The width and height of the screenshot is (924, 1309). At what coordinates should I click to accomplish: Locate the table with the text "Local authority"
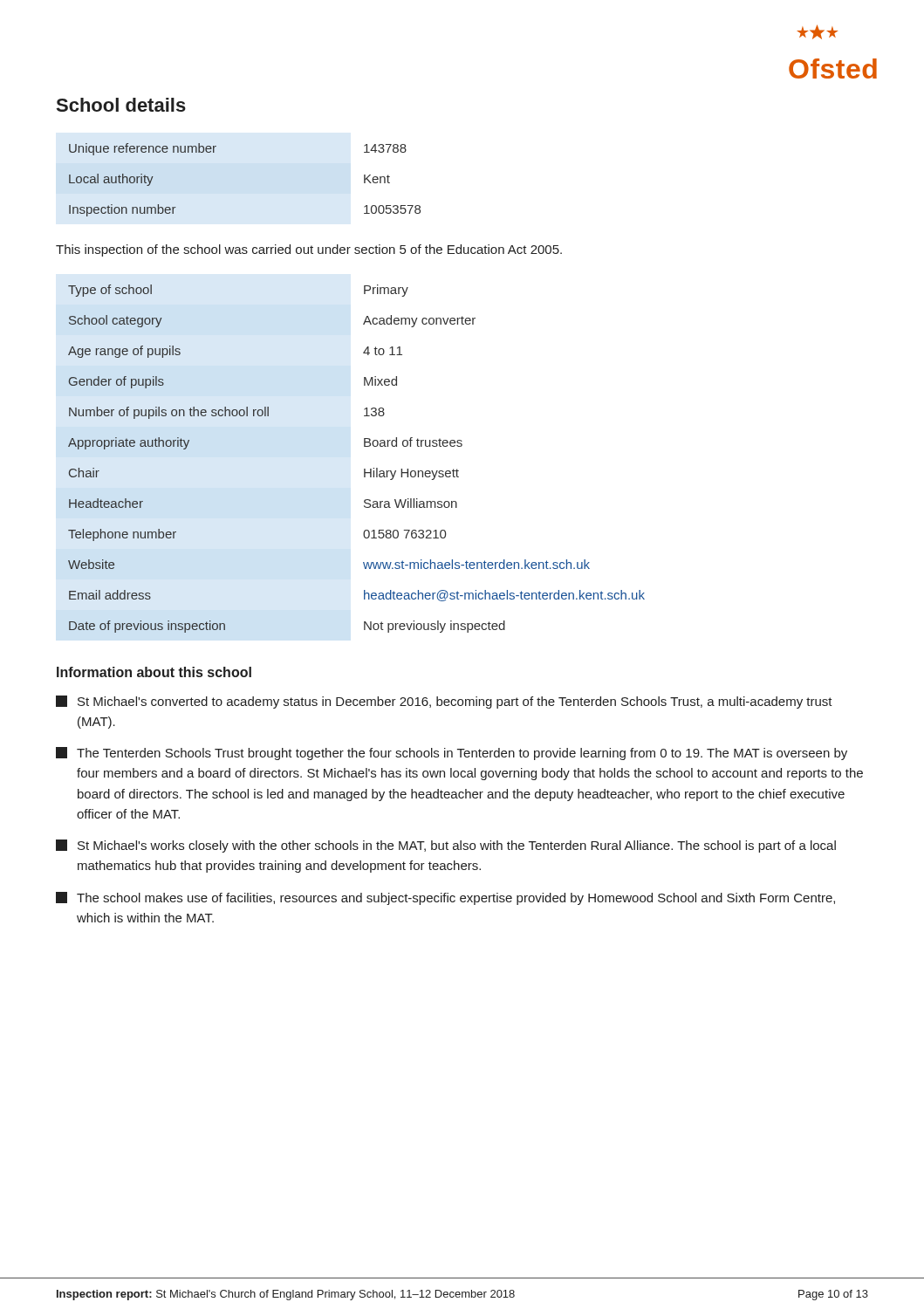click(x=462, y=178)
